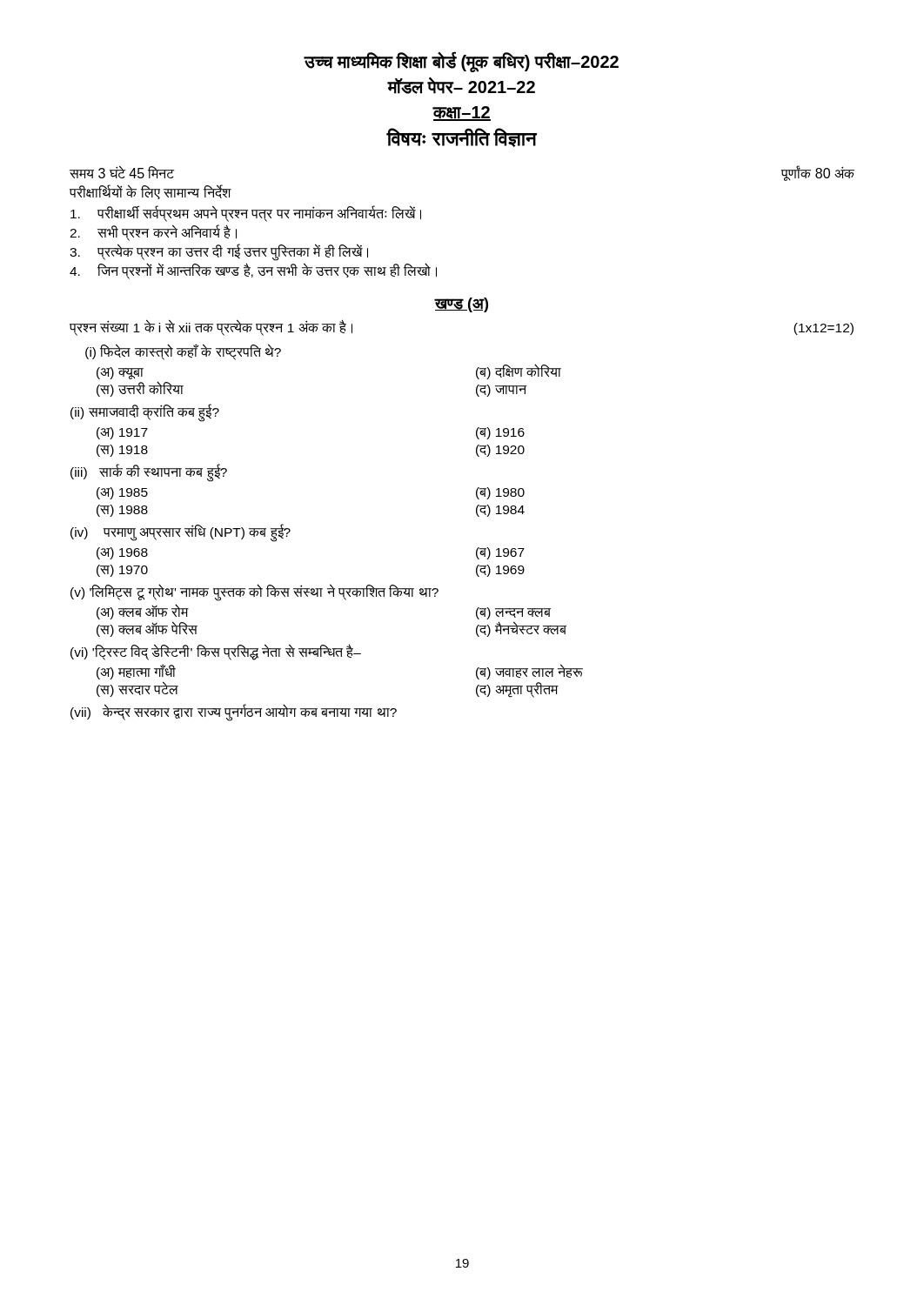Viewport: 924px width, 1305px height.
Task: Find the list item that reads "परीक्षार्थी सर्वप्रथम अपने प्रश्न पत्र पर"
Action: pos(247,214)
